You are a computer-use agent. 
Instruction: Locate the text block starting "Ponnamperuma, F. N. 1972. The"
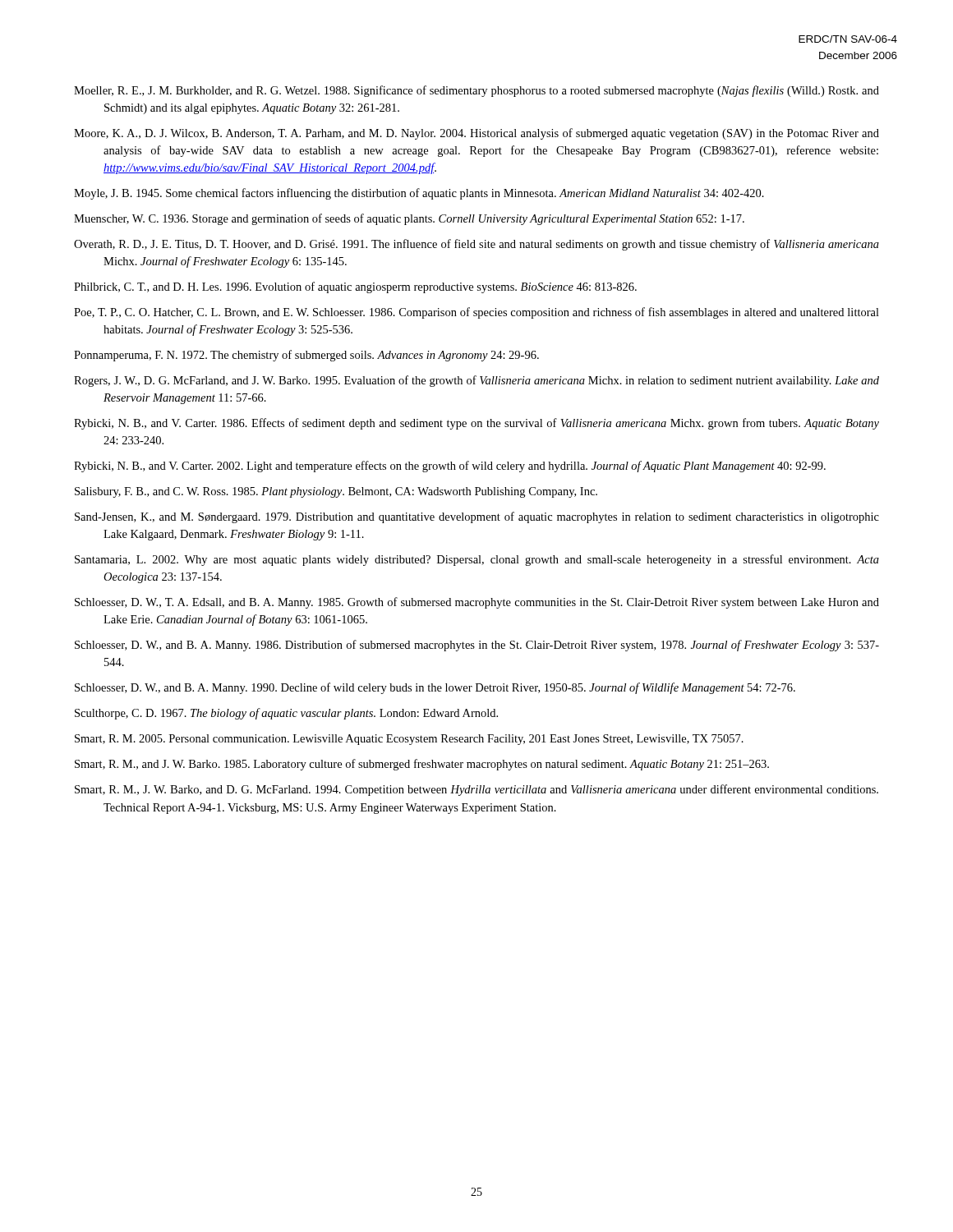pyautogui.click(x=307, y=355)
